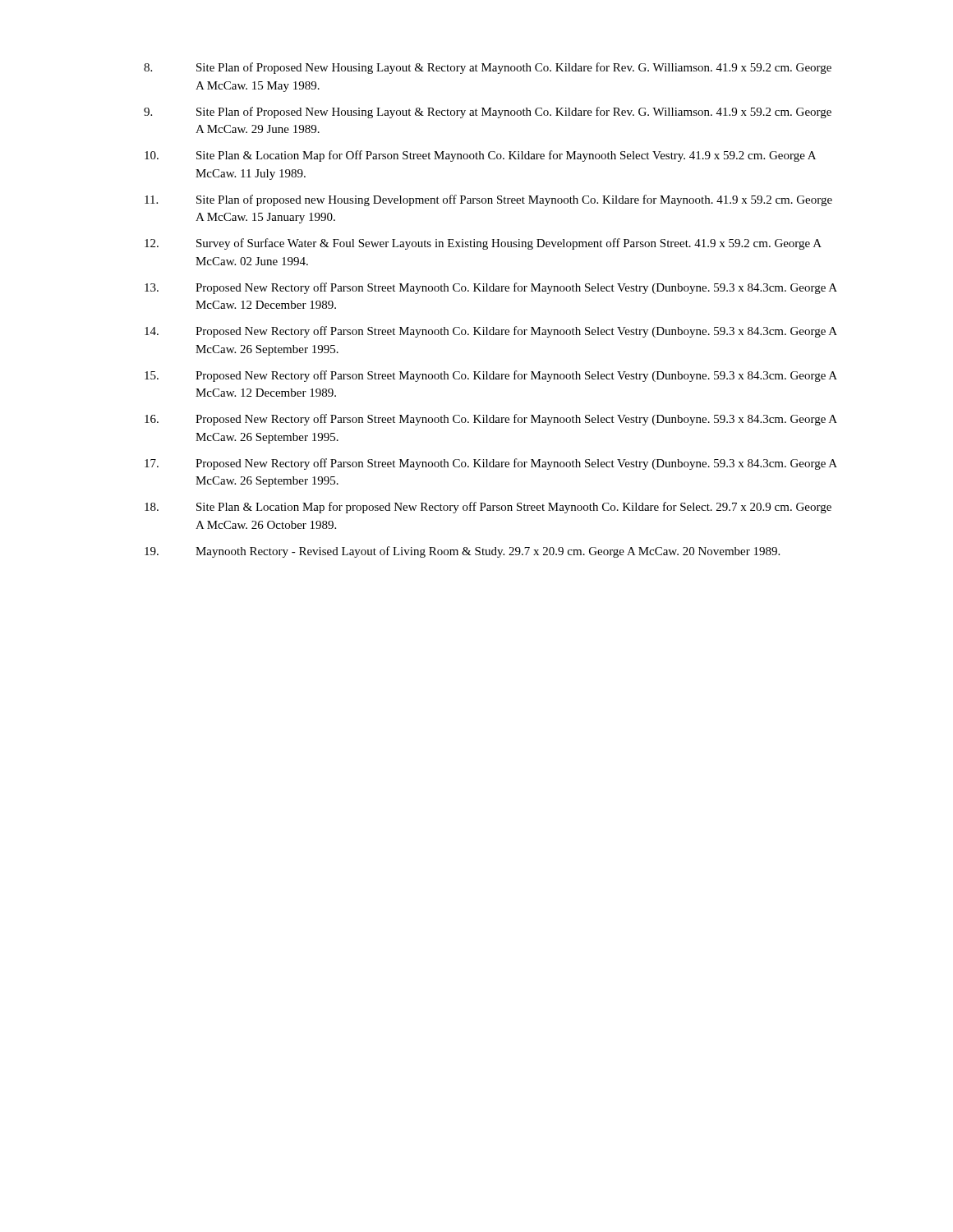This screenshot has height=1232, width=953.
Task: Where is the passage that starts "15. Proposed New Rectory off Parson Street Maynooth"?
Action: (x=493, y=385)
